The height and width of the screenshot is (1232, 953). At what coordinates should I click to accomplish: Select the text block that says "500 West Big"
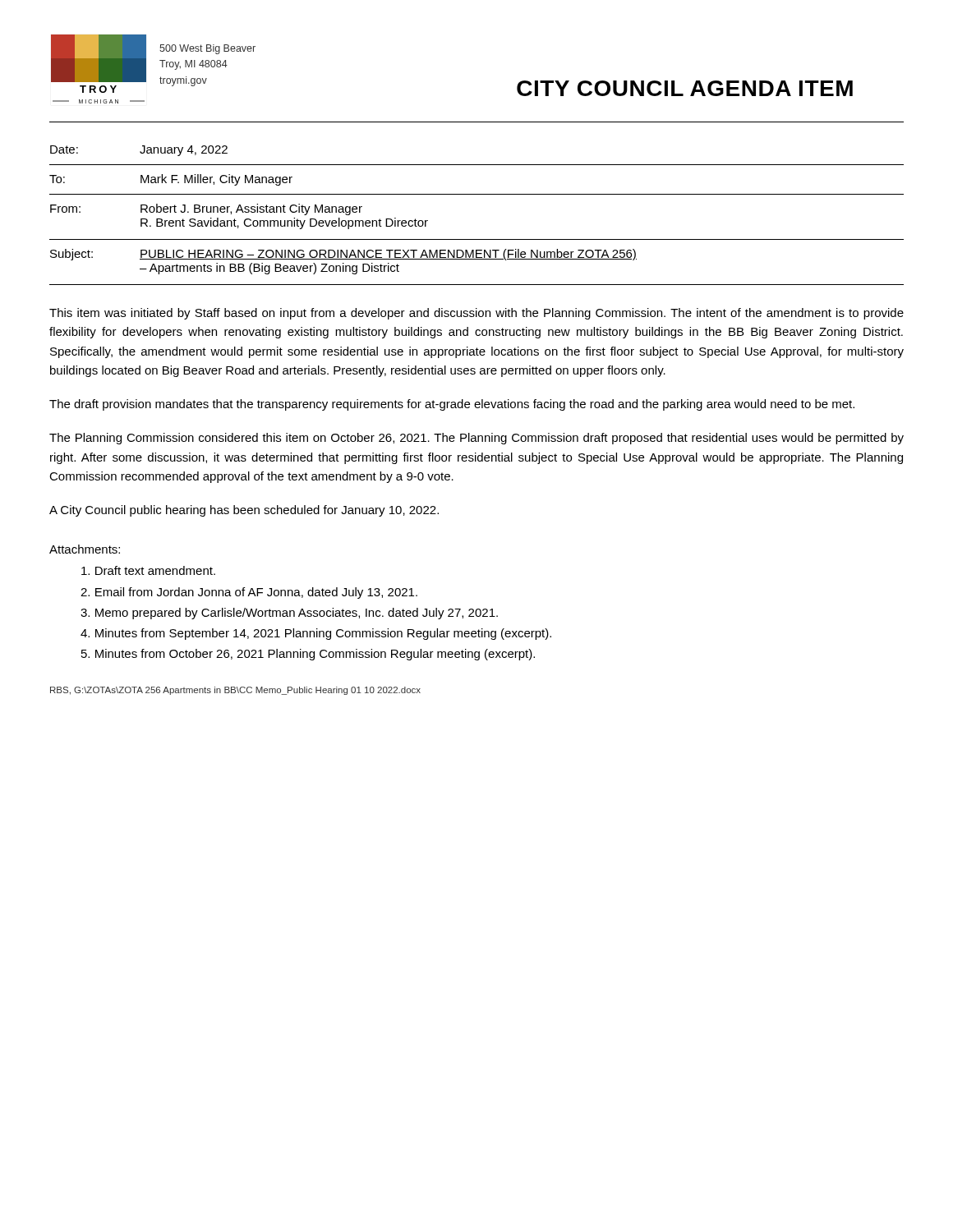[208, 64]
